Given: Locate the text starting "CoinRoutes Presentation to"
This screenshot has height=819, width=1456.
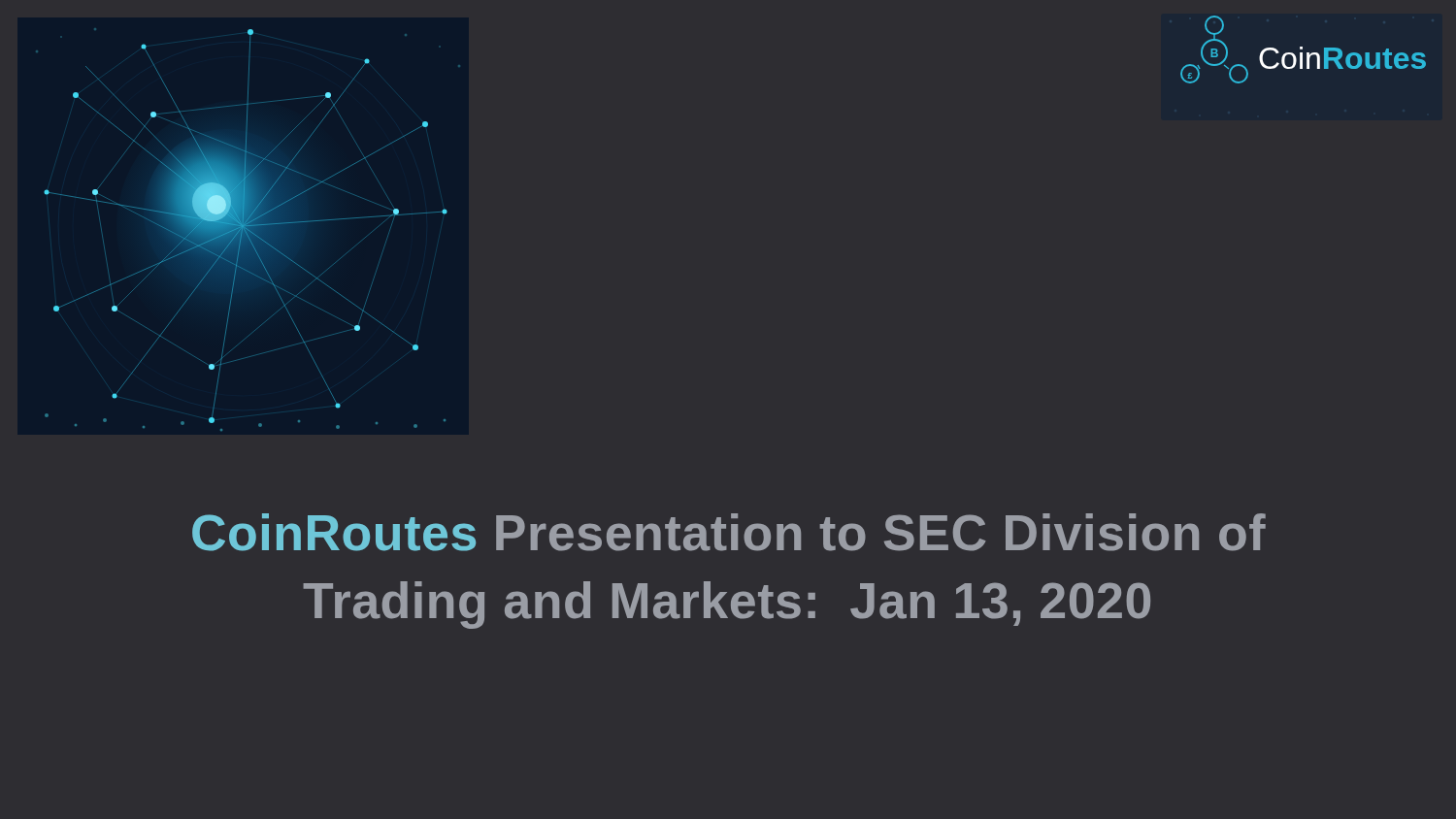Looking at the screenshot, I should pos(728,567).
